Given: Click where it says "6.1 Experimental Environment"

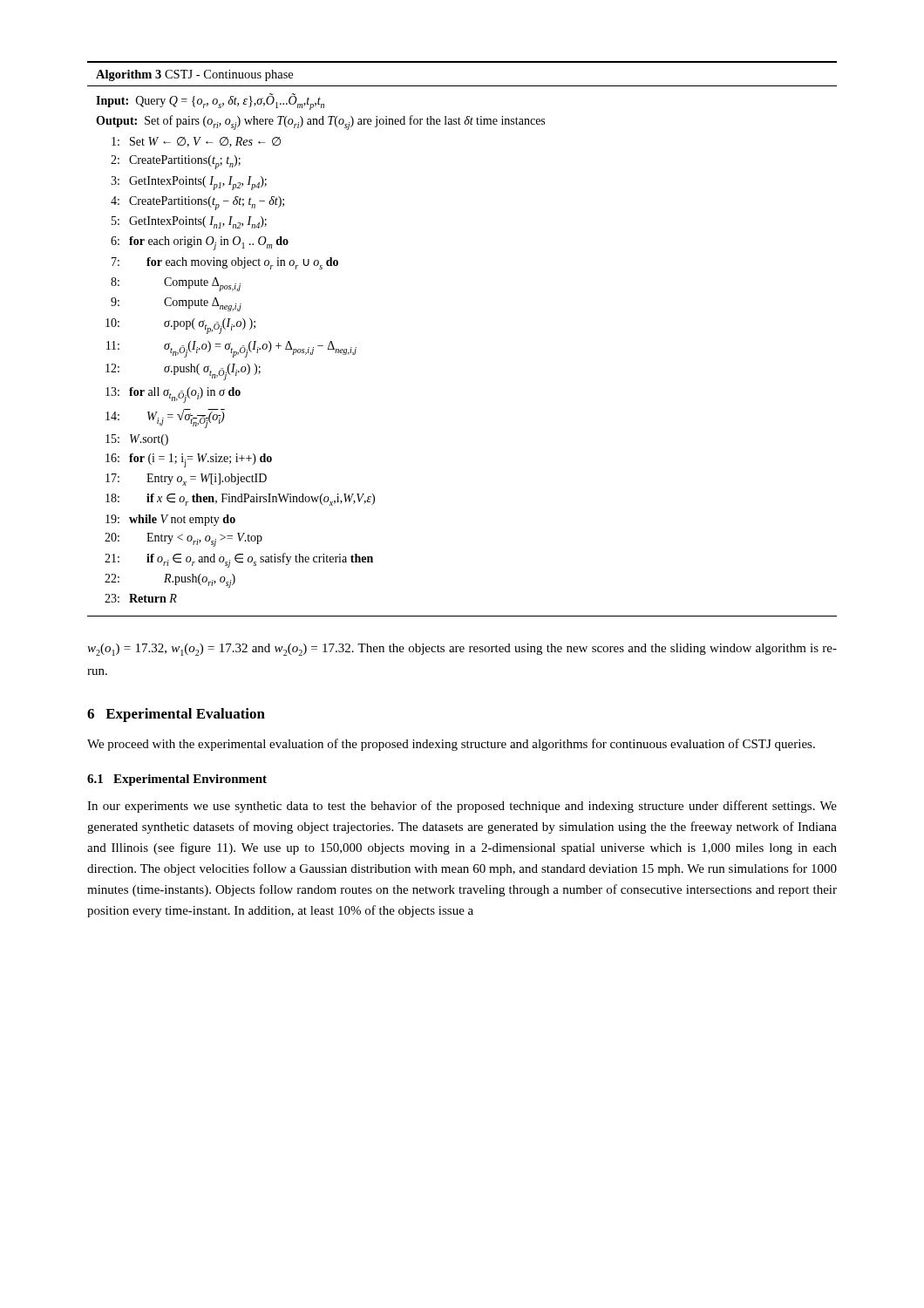Looking at the screenshot, I should click(177, 779).
